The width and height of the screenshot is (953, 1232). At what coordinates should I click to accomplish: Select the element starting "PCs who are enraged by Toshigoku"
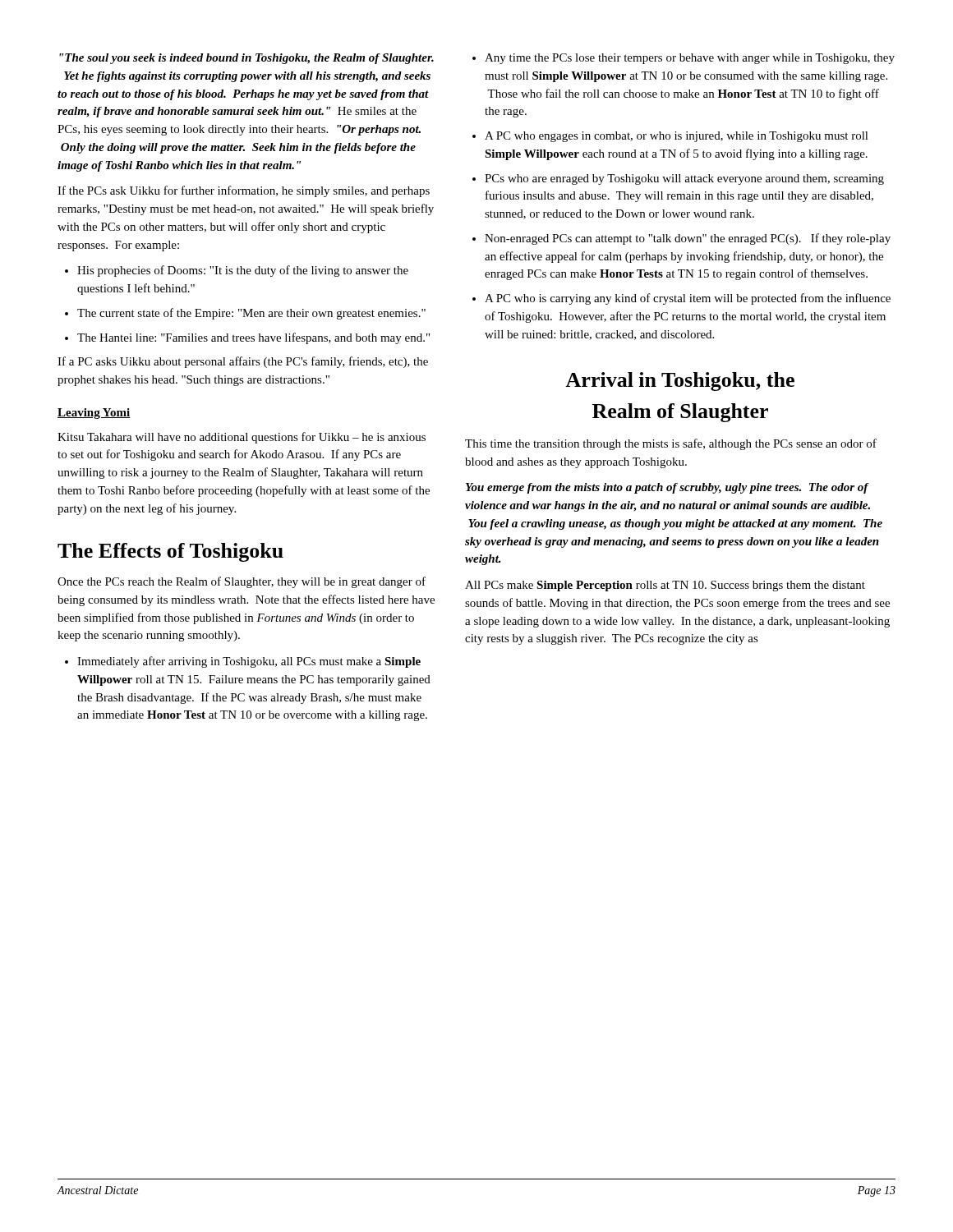(684, 196)
